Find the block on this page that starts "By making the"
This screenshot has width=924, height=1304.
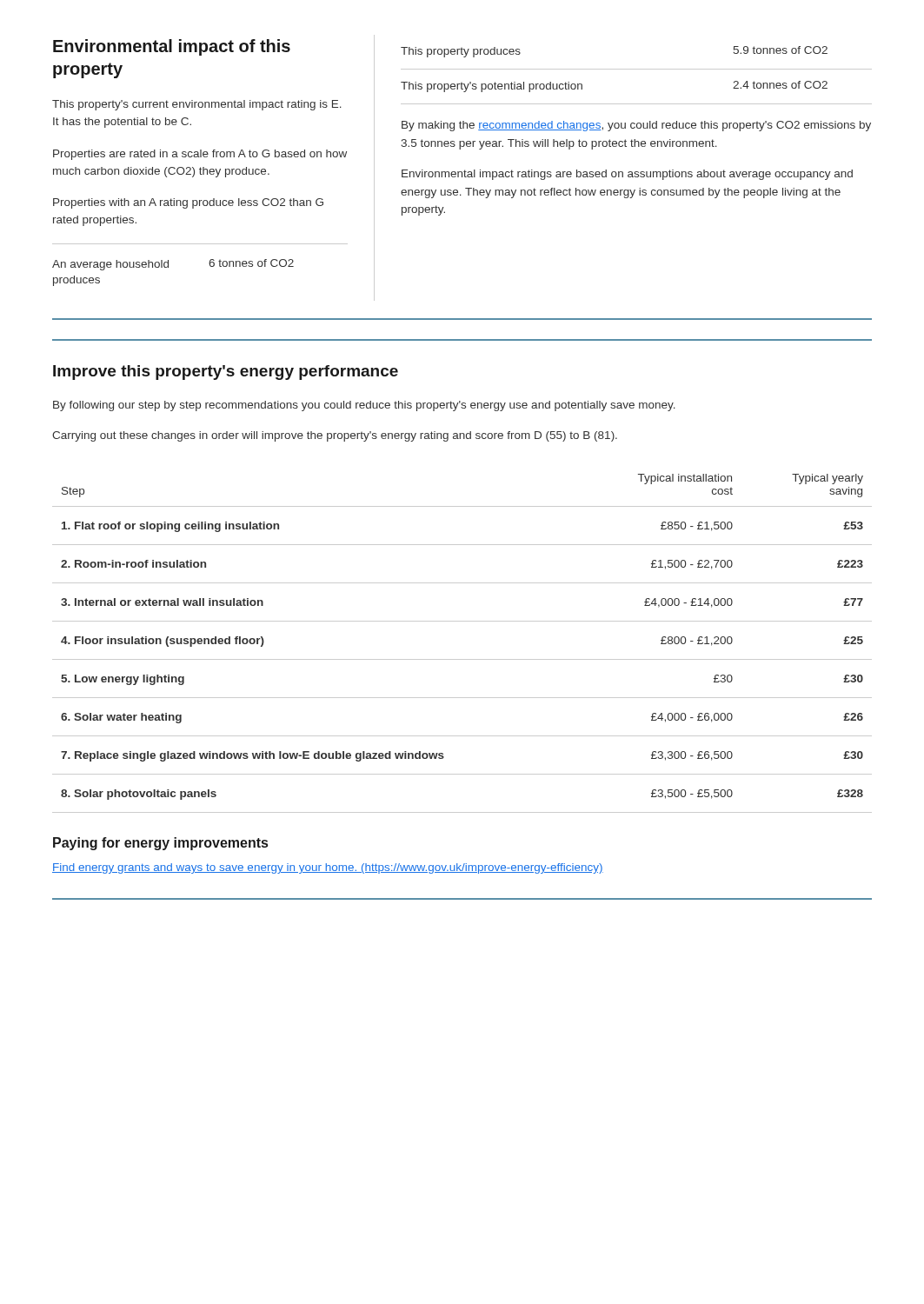(636, 134)
